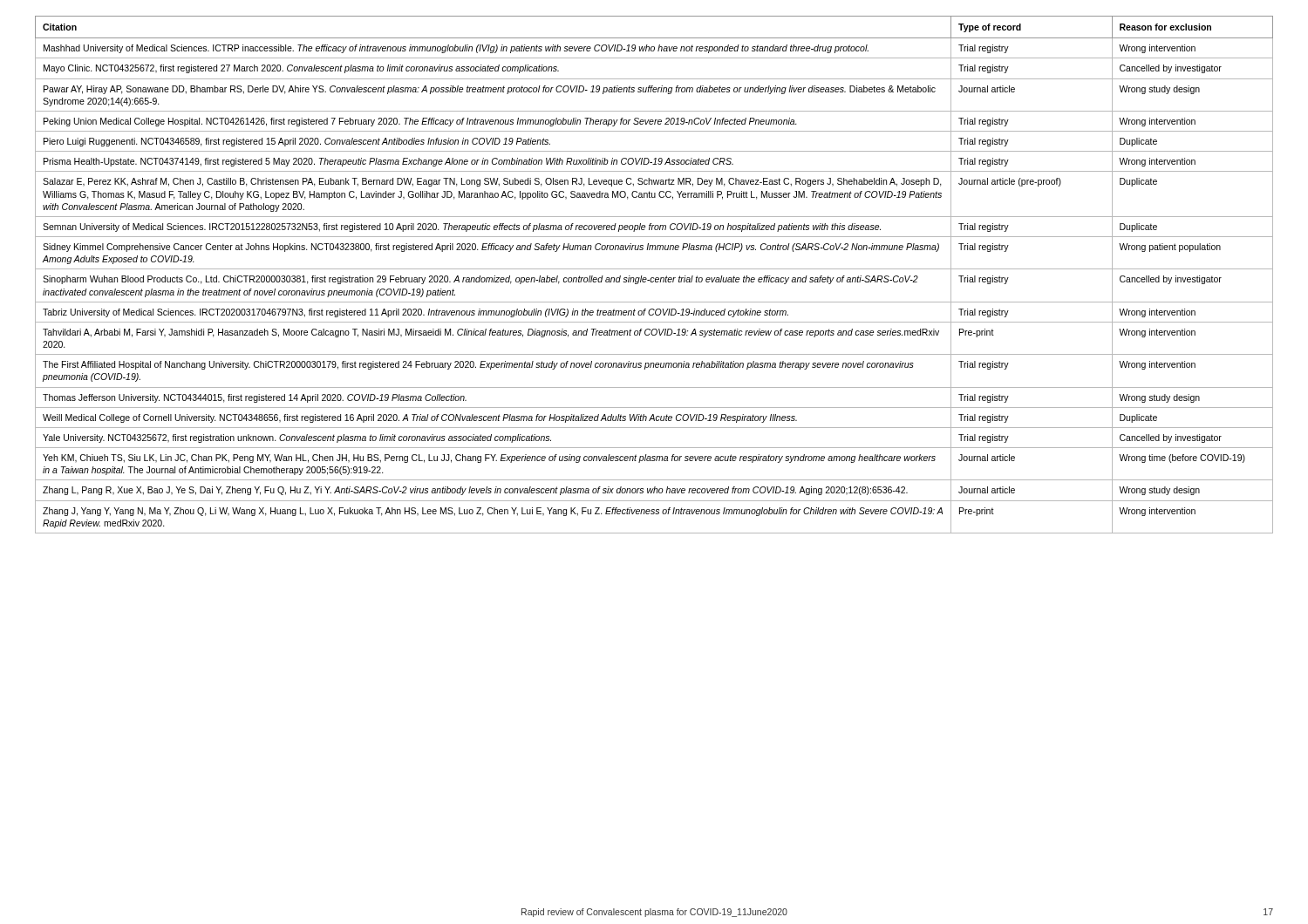The image size is (1308, 924).
Task: Find the table that mentions "Trial registry"
Action: point(654,275)
